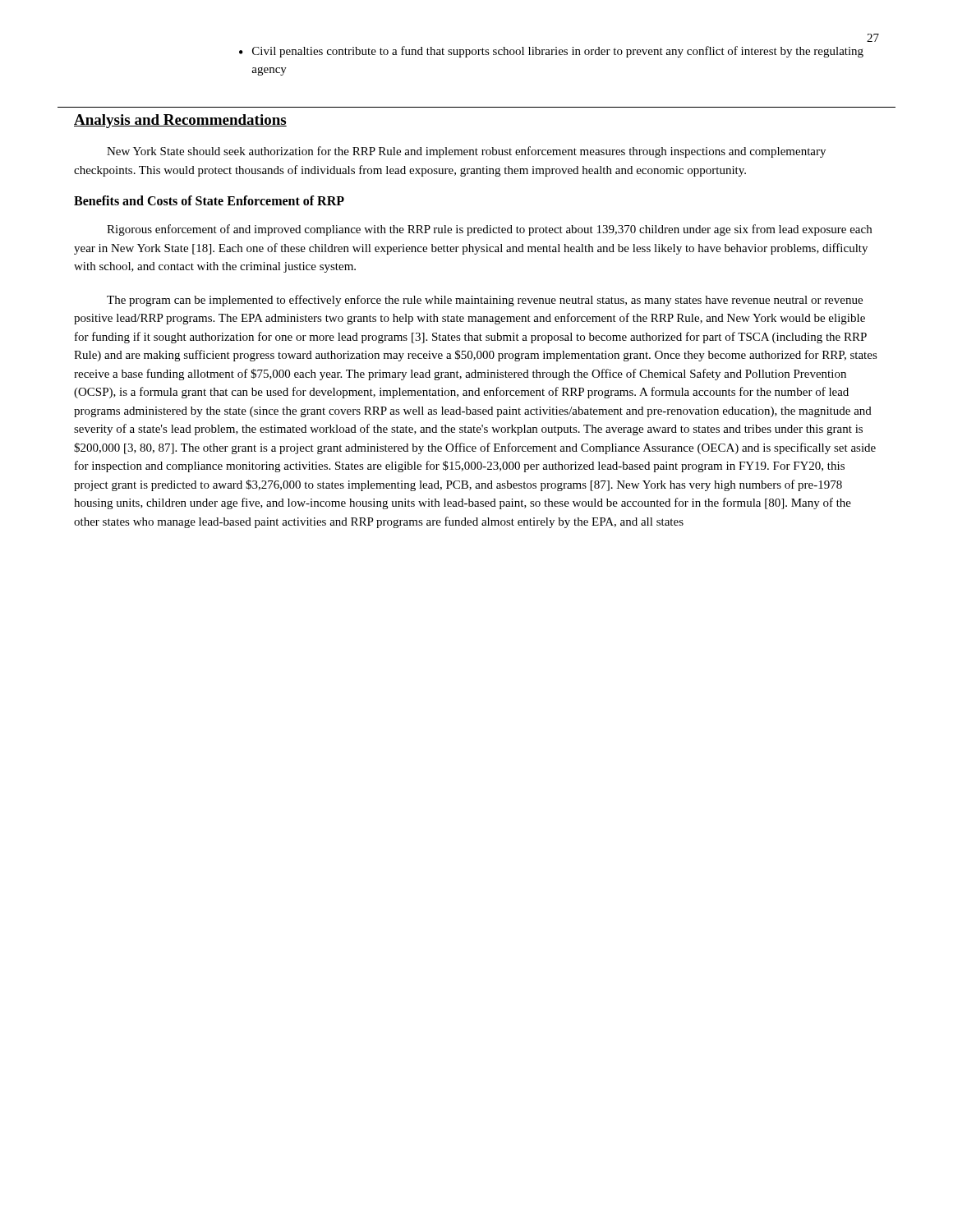Click the passage that begins "The program can be implemented to"
Viewport: 953px width, 1232px height.
click(x=476, y=410)
